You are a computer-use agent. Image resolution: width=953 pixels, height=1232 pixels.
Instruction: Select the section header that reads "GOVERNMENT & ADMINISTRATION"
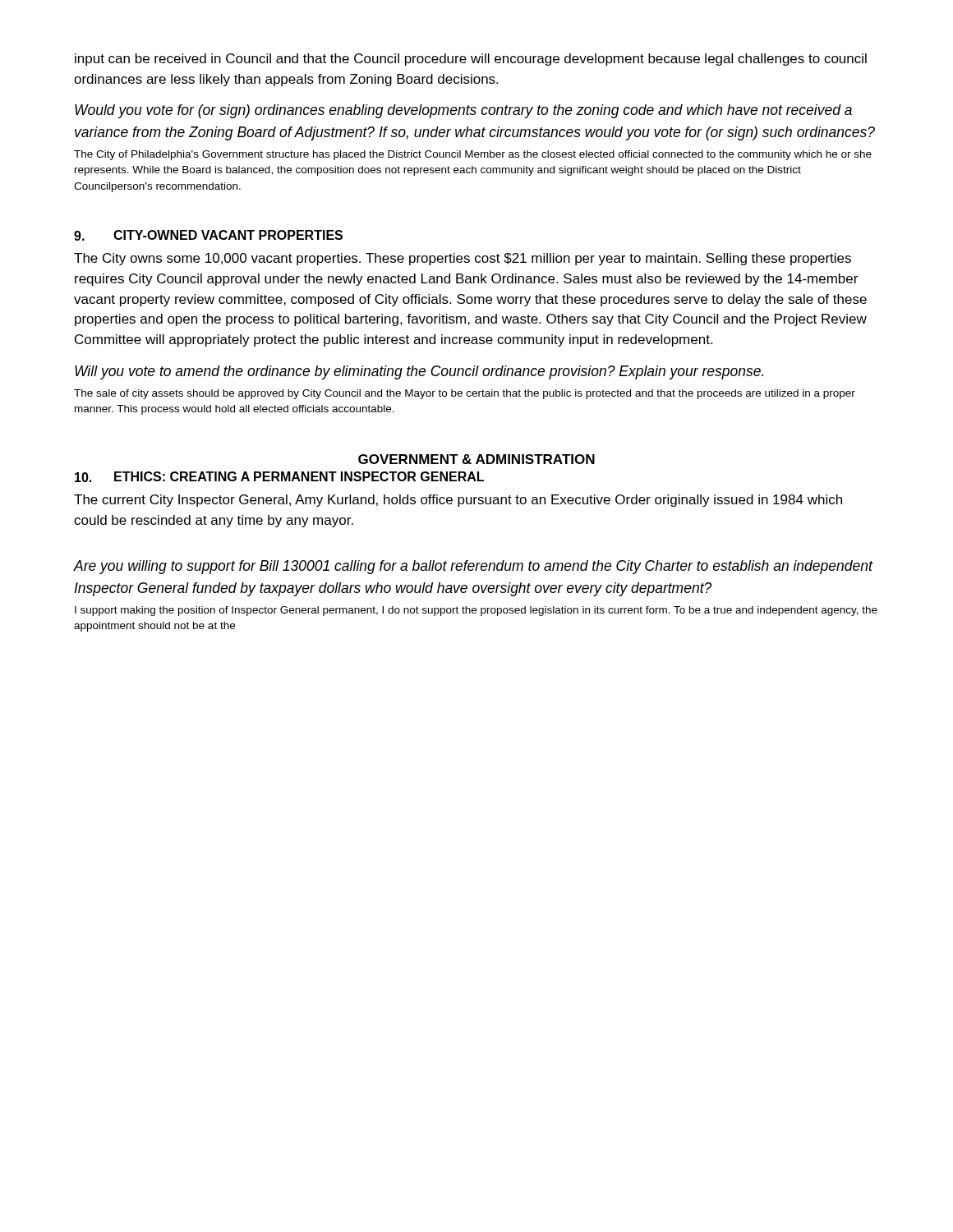476,460
